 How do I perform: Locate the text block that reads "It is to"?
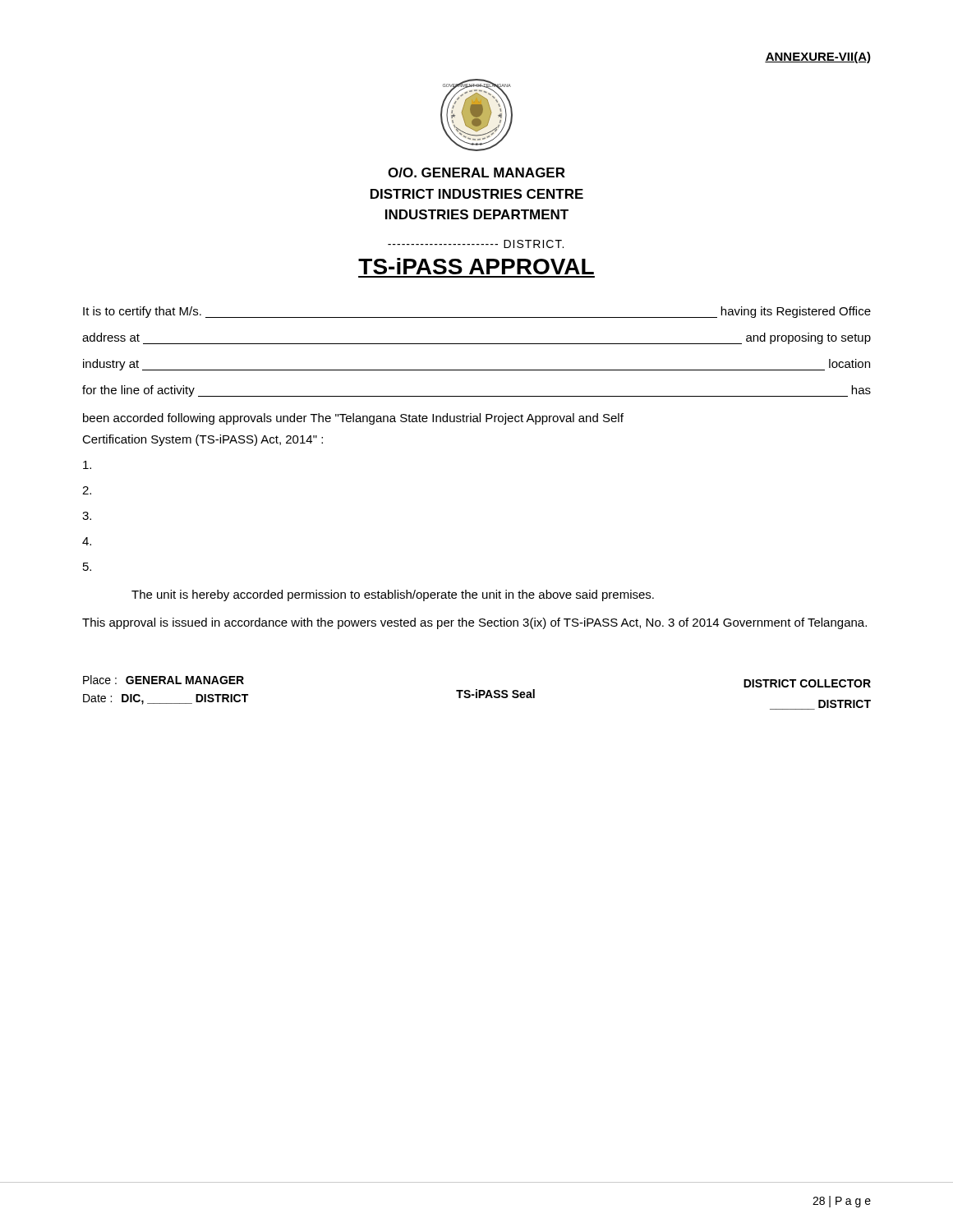point(476,310)
